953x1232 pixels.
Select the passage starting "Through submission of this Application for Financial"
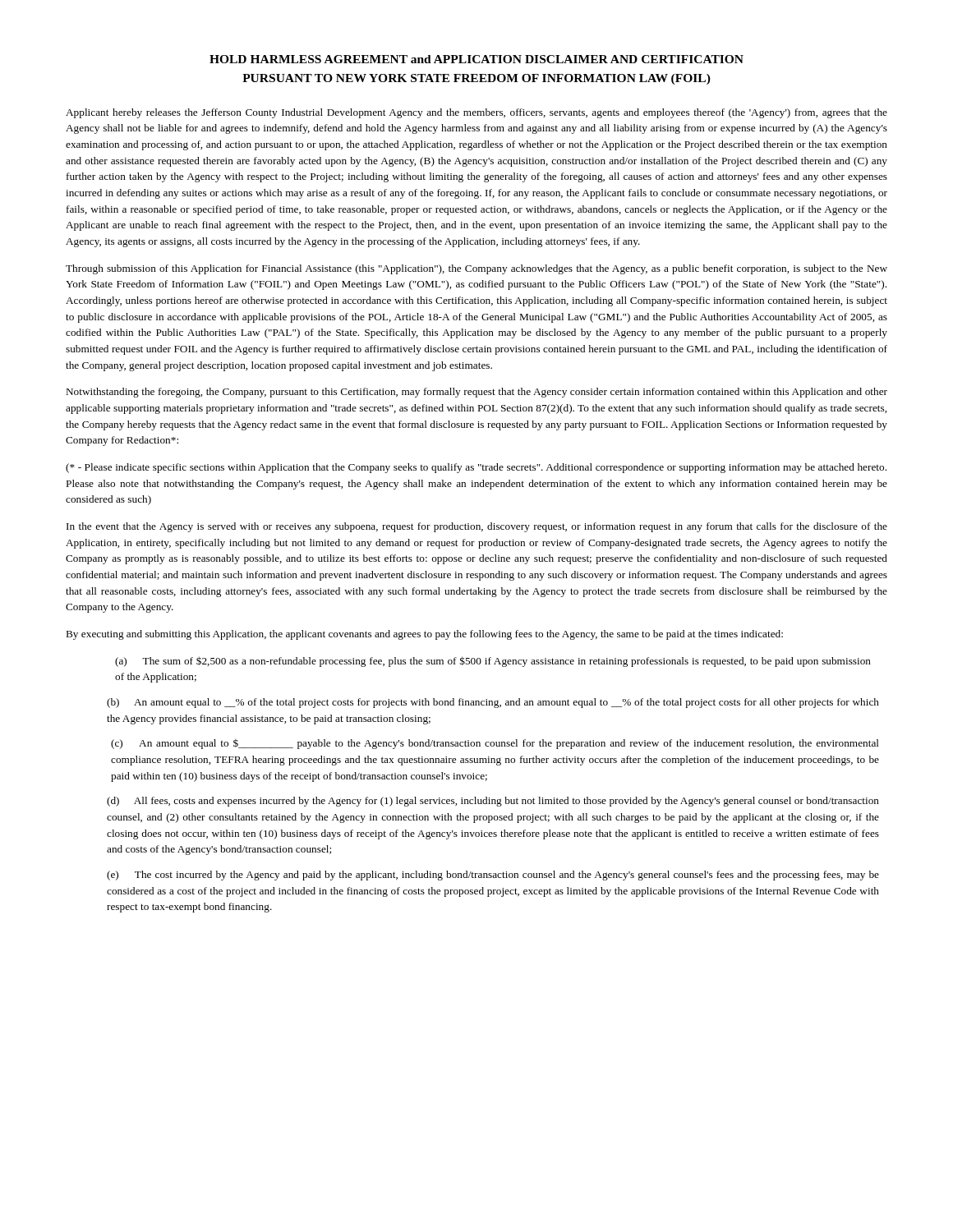coord(476,316)
